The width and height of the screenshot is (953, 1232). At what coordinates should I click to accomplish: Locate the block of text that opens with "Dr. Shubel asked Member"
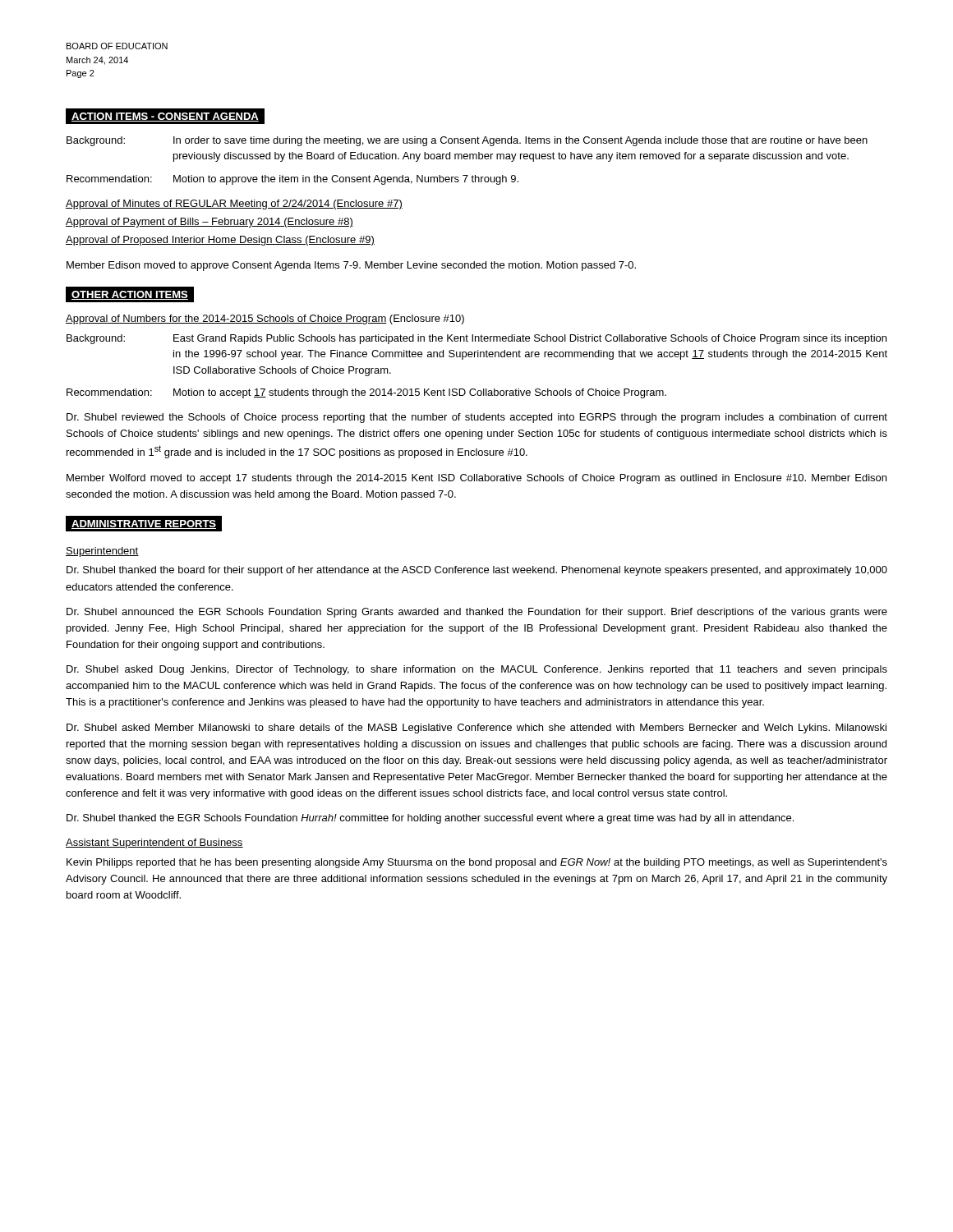[x=476, y=760]
